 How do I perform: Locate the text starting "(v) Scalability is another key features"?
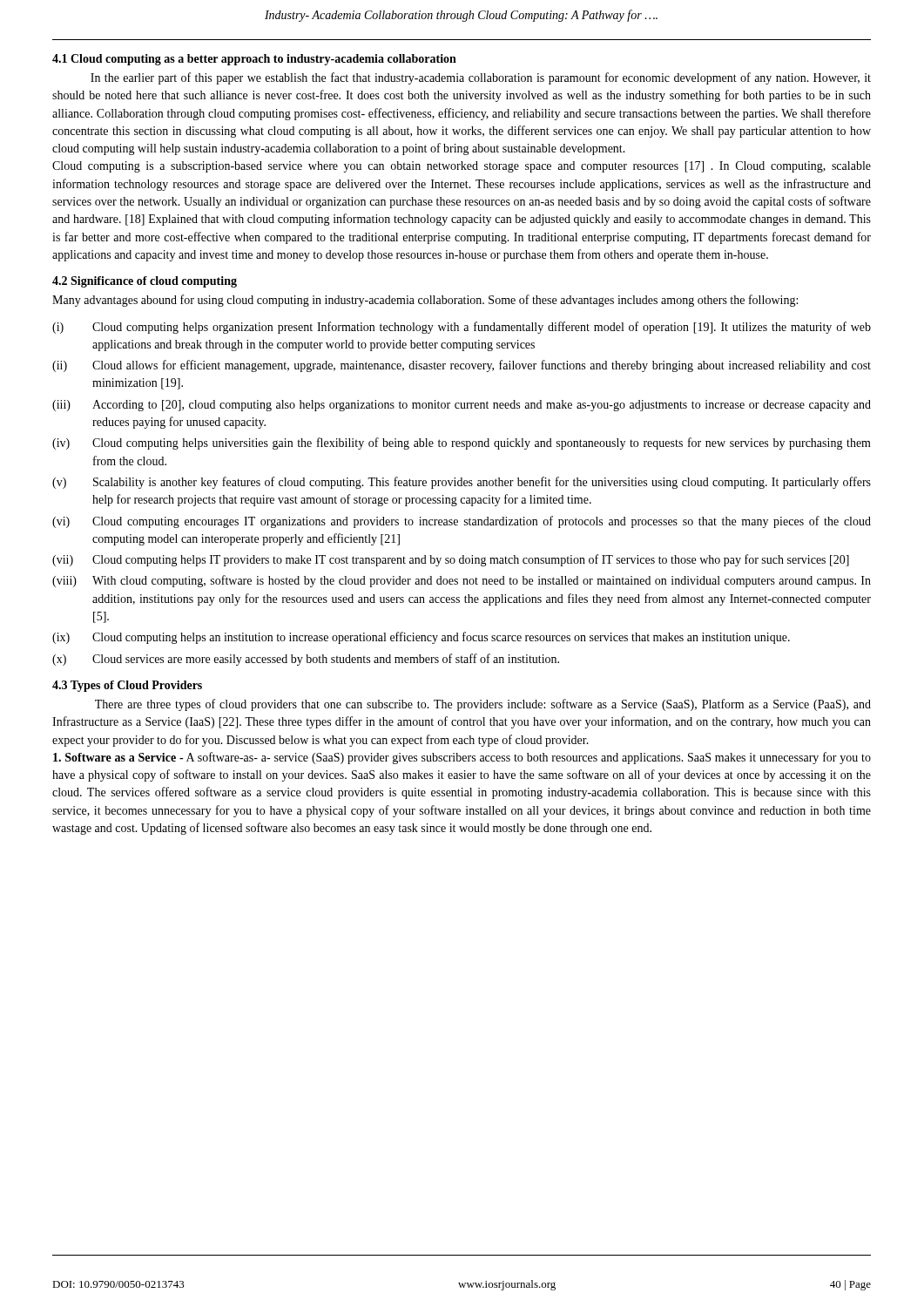point(462,492)
